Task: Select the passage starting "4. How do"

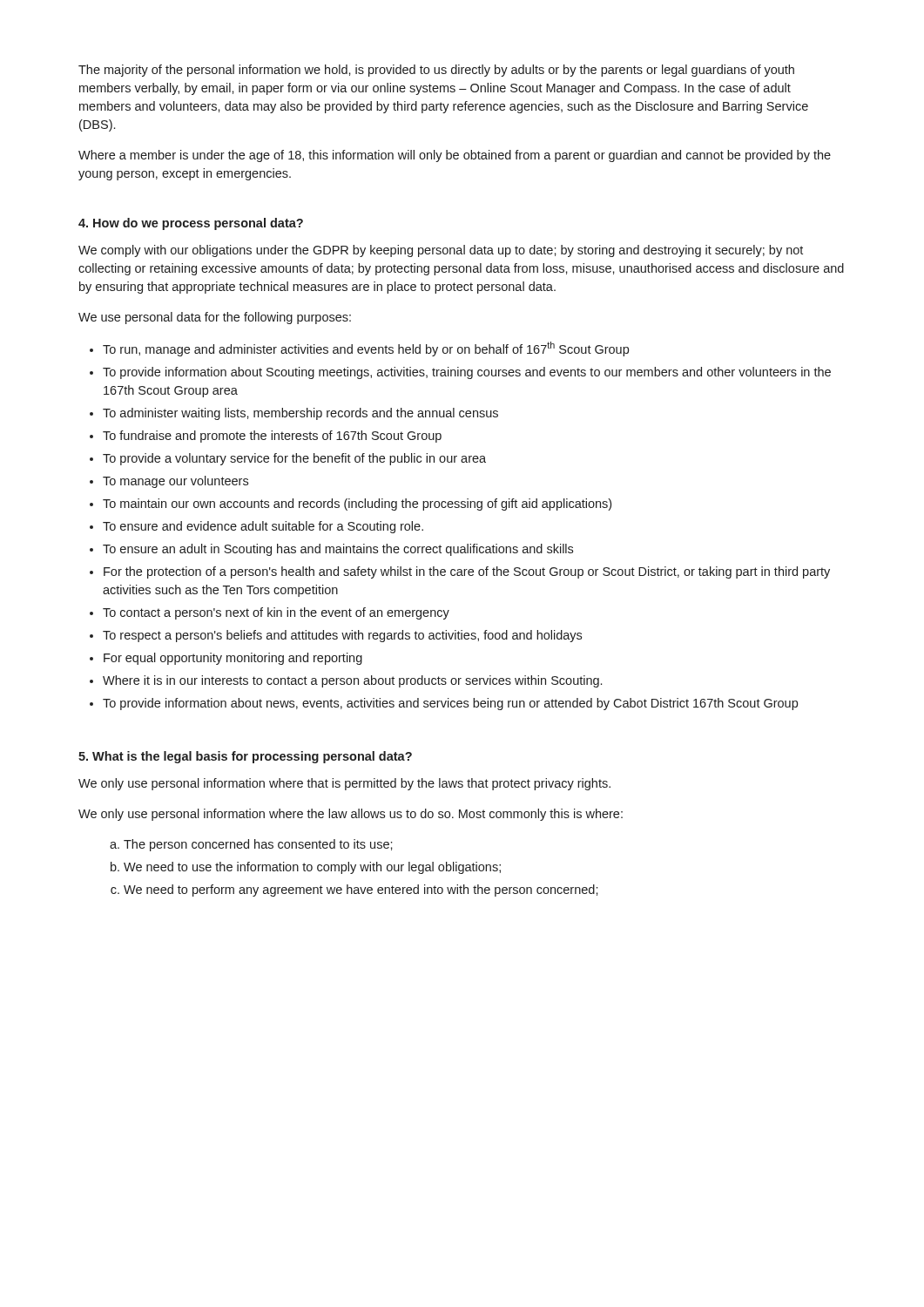Action: (191, 223)
